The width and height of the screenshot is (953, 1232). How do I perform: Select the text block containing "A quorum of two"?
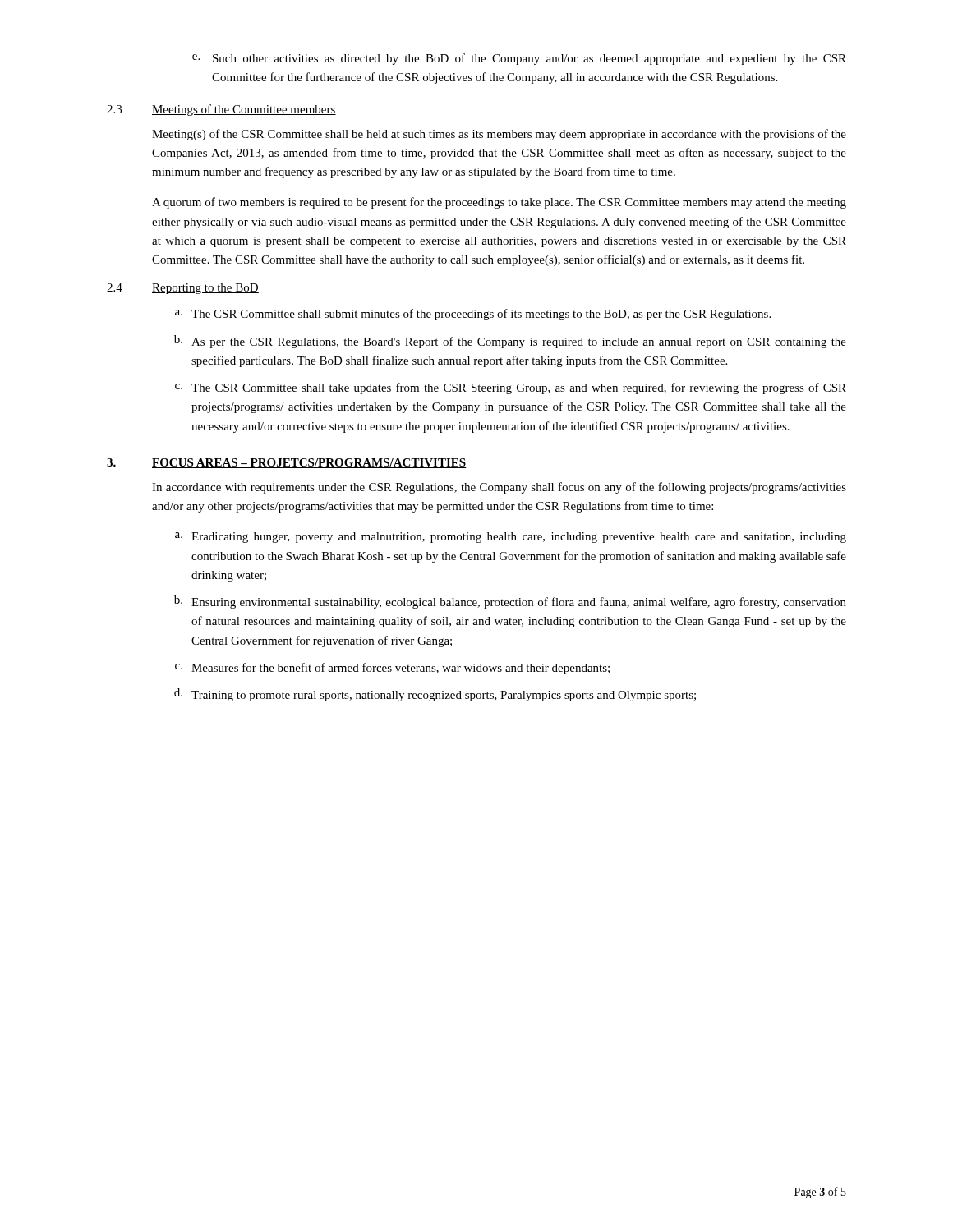[x=499, y=231]
